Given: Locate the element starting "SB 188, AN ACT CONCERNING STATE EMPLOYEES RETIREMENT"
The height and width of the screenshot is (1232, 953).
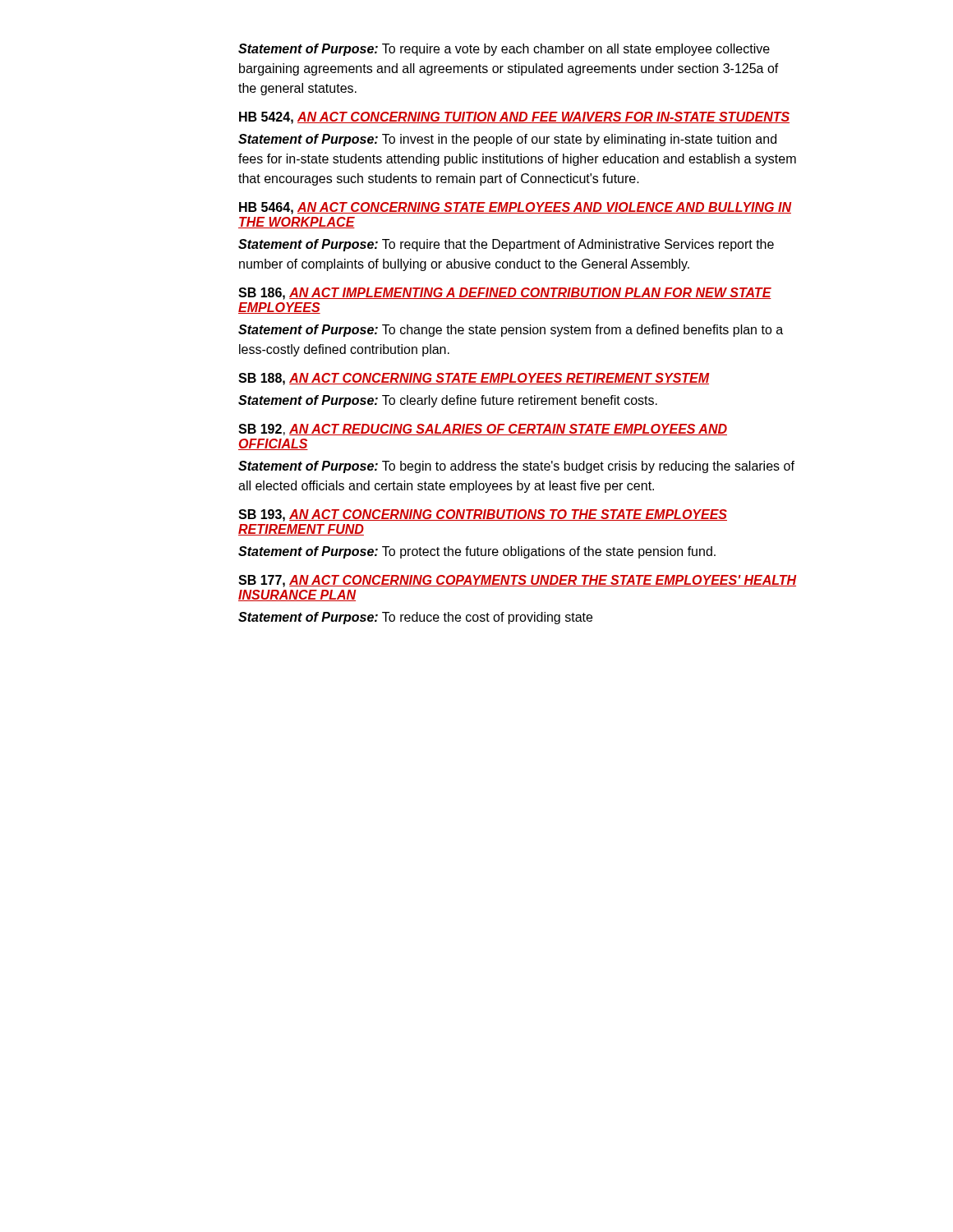Looking at the screenshot, I should tap(474, 378).
